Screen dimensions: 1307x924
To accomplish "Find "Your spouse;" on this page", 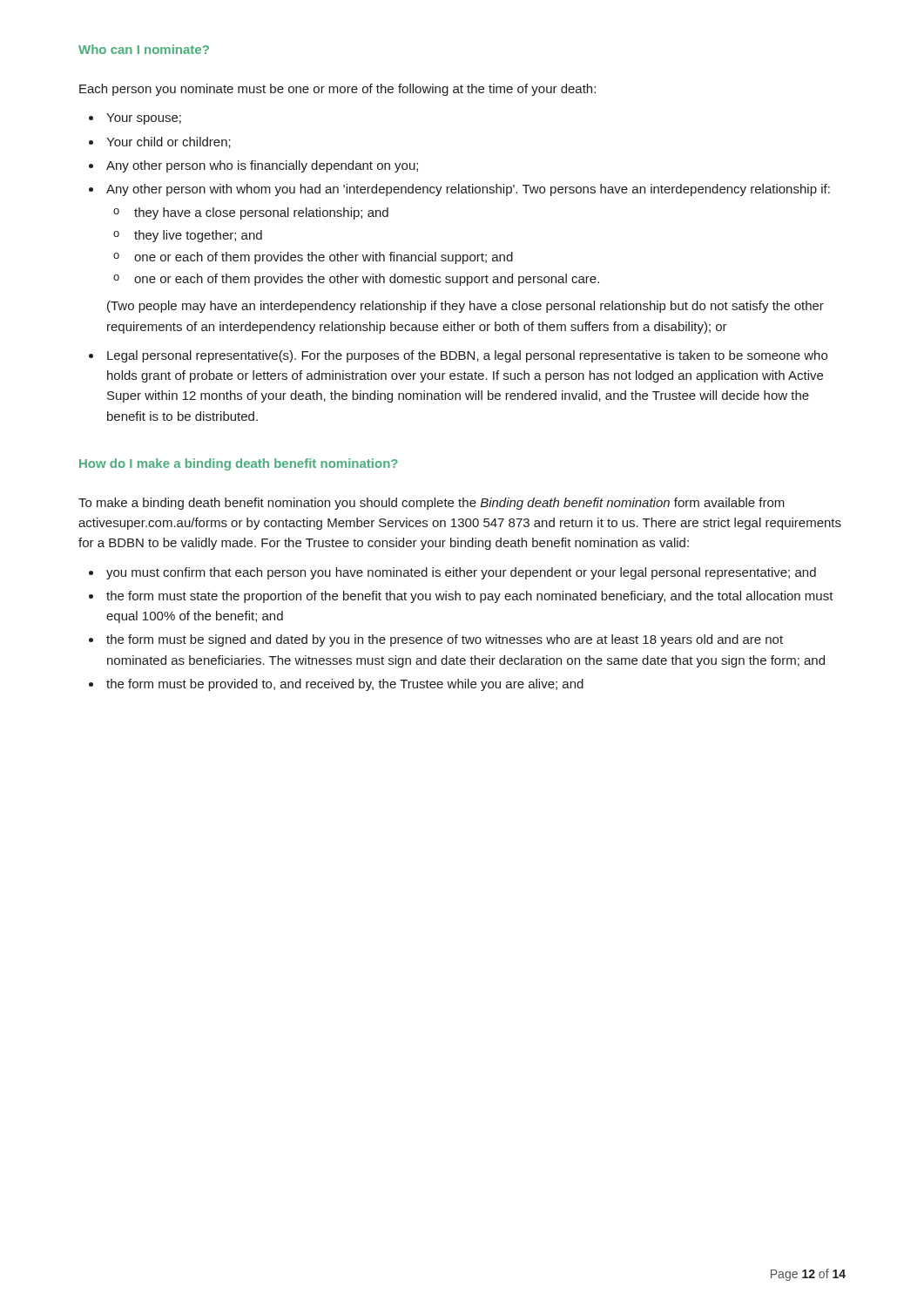I will coord(144,117).
